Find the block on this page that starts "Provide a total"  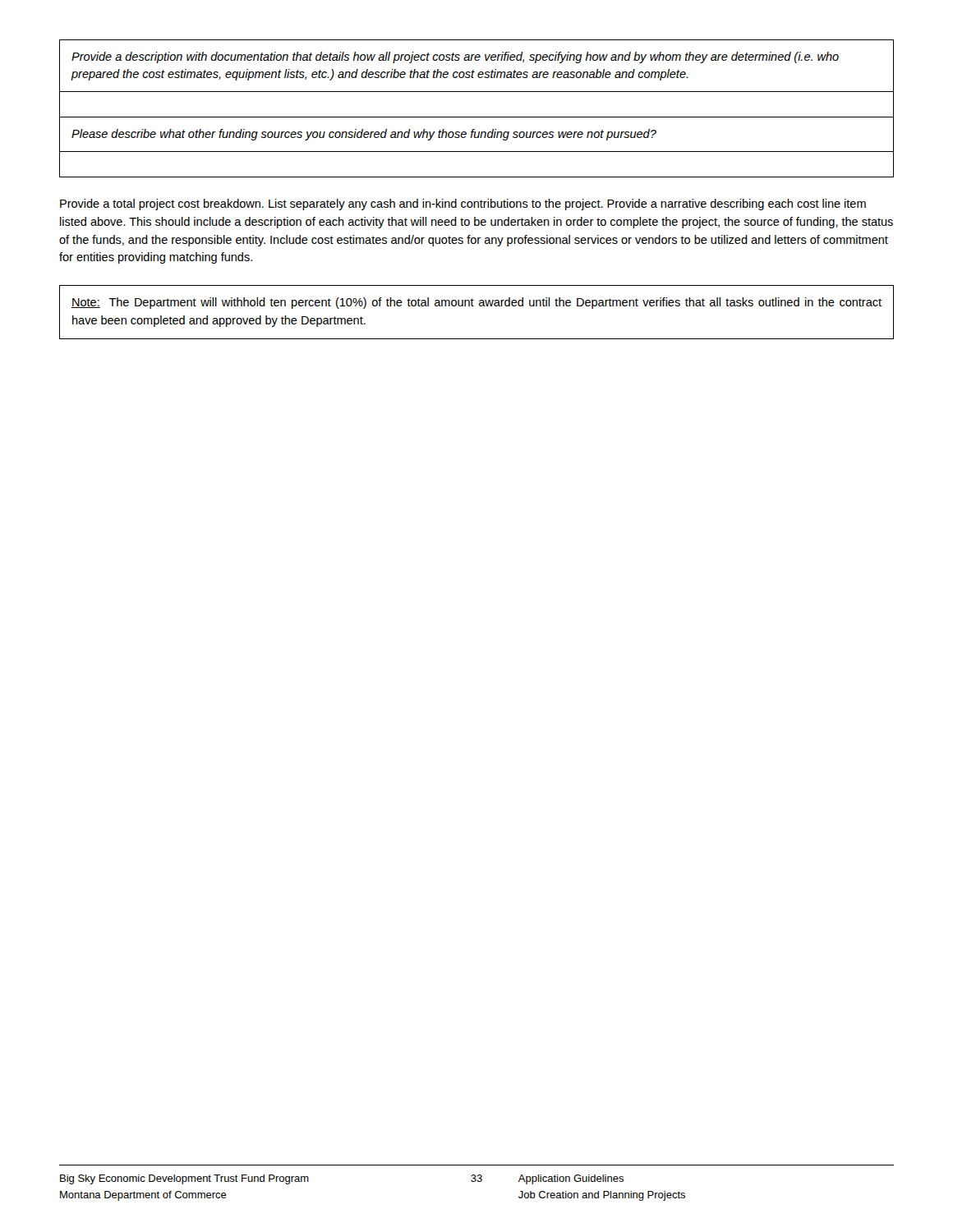[476, 231]
